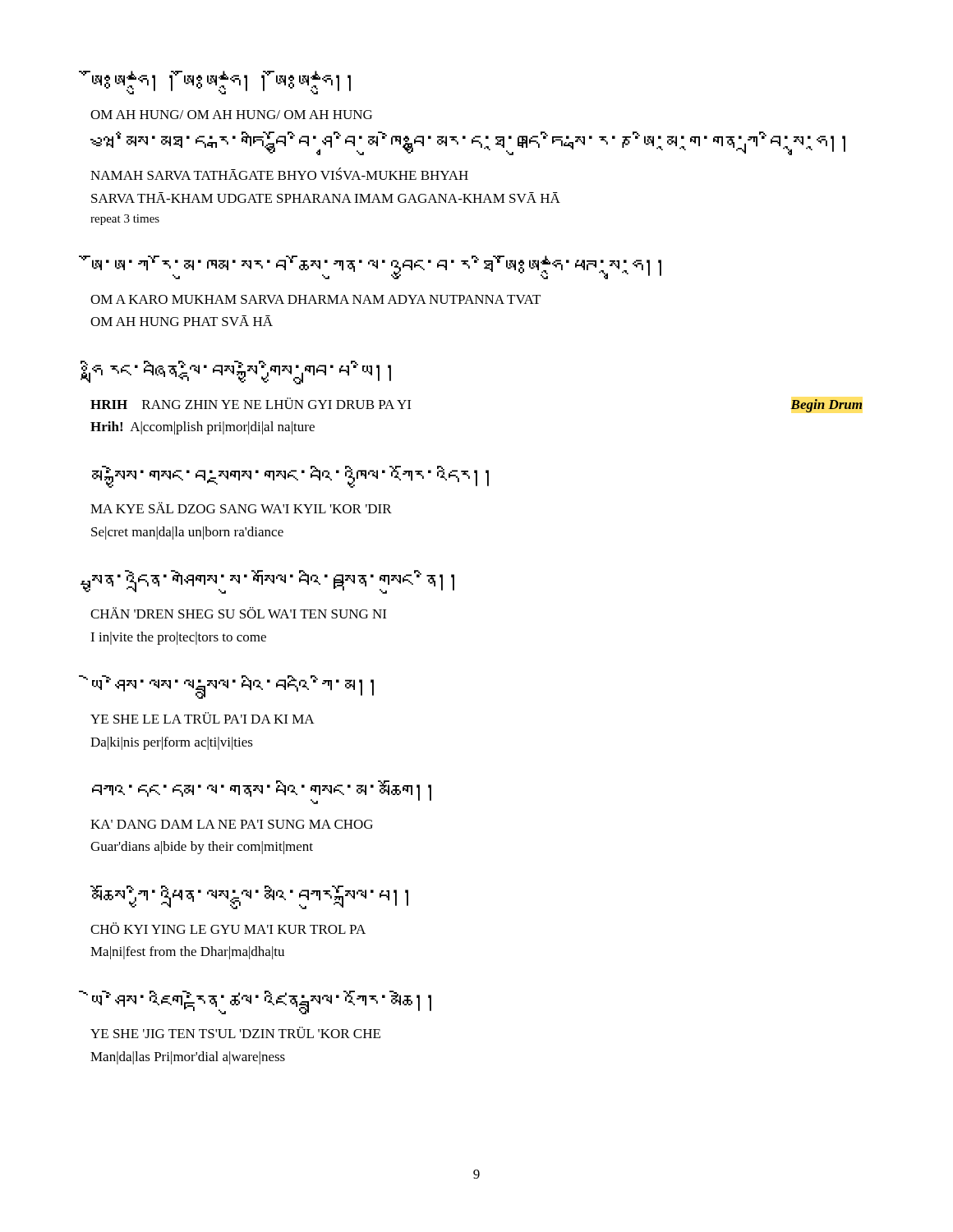
Task: Locate the text starting "ཧྲཱིཿ རང་བཞིན་ལྷི་བས་སྐྱེ་གྱིས་གྲུབ་པ་ཡི།། HRIH RANG"
Action: pos(240,372)
